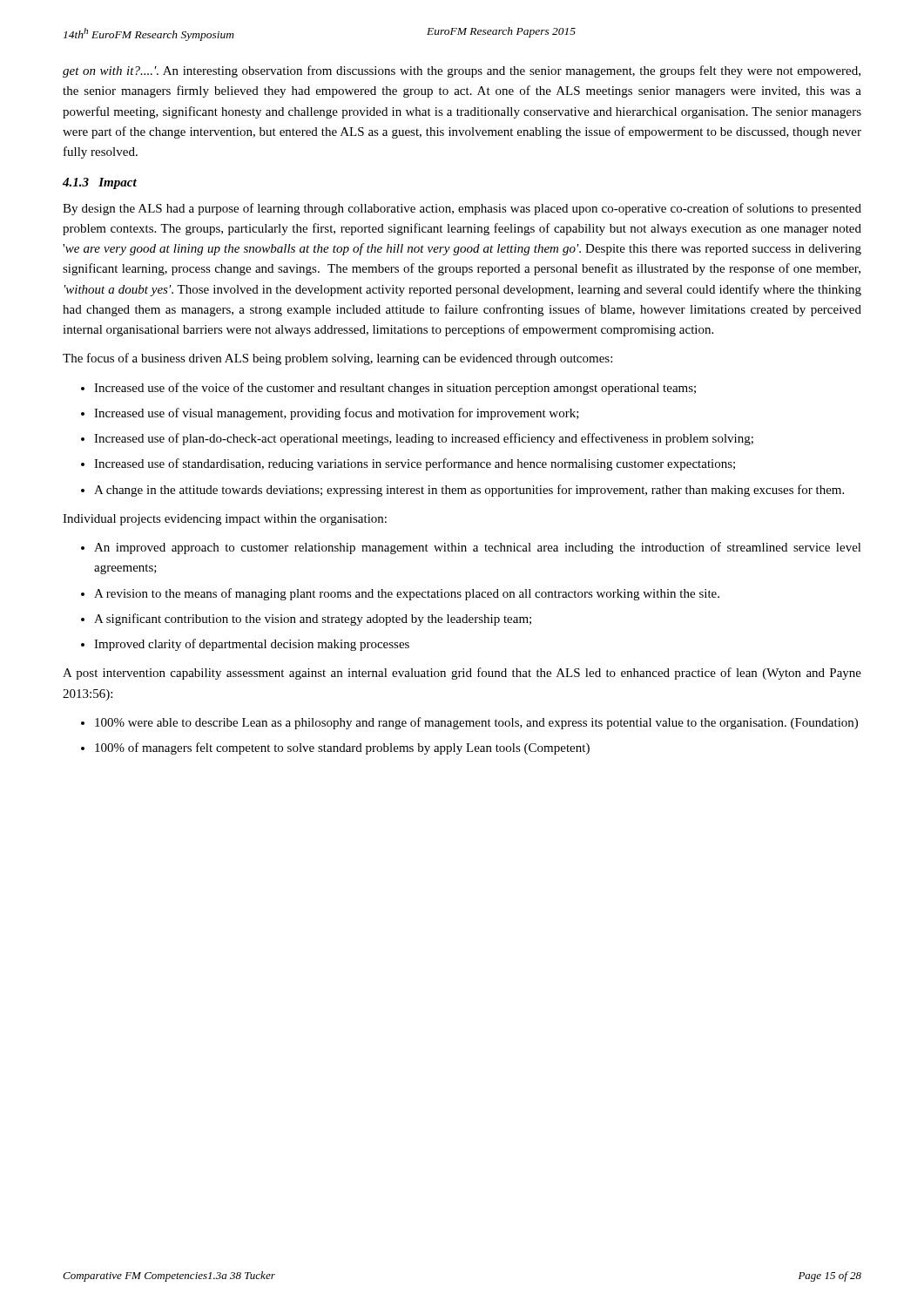Locate the block of text that opens with "100% were able to describe"

click(x=478, y=723)
